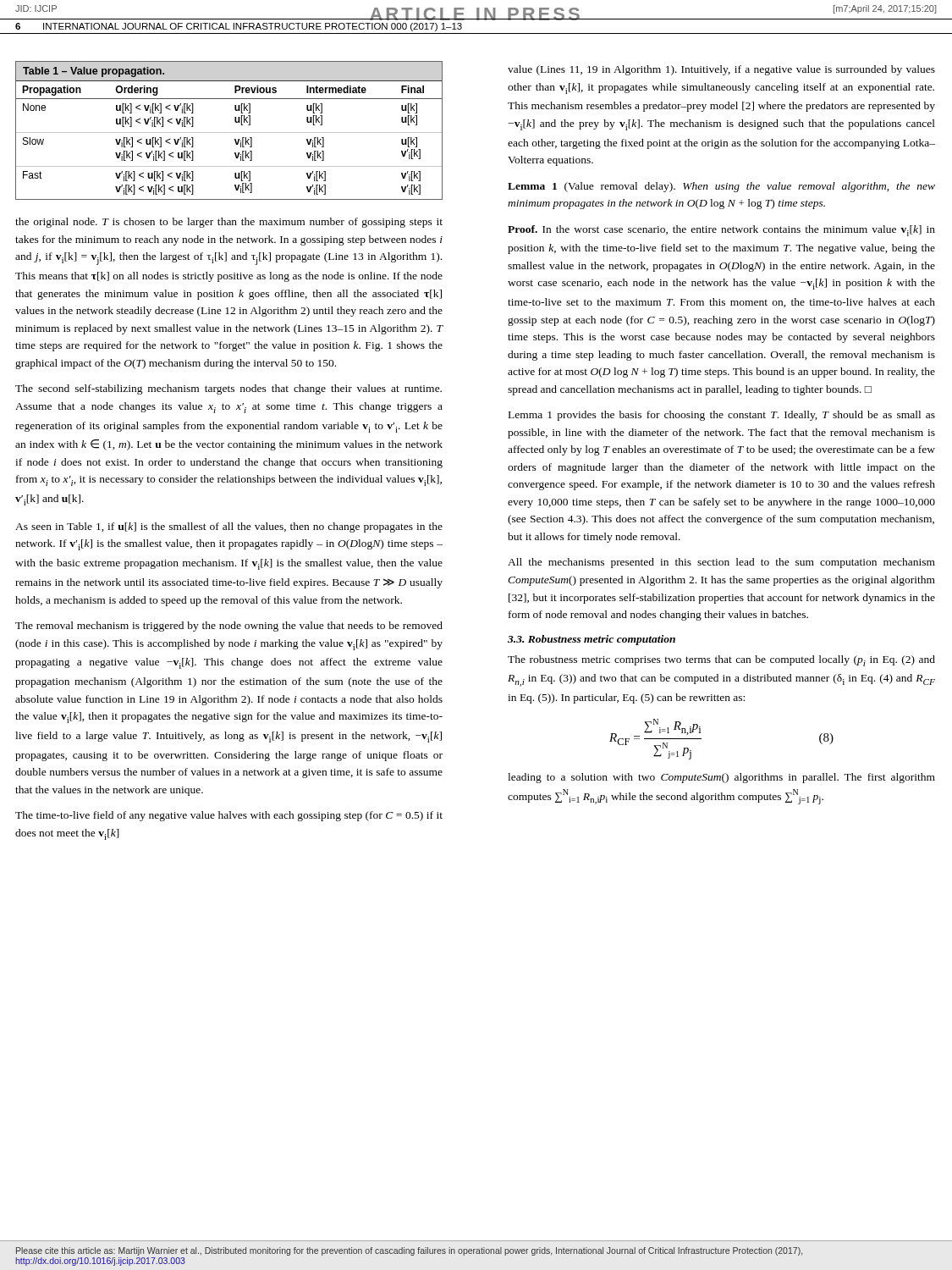This screenshot has width=952, height=1270.
Task: Navigate to the text block starting "The removal mechanism is triggered by"
Action: click(229, 707)
